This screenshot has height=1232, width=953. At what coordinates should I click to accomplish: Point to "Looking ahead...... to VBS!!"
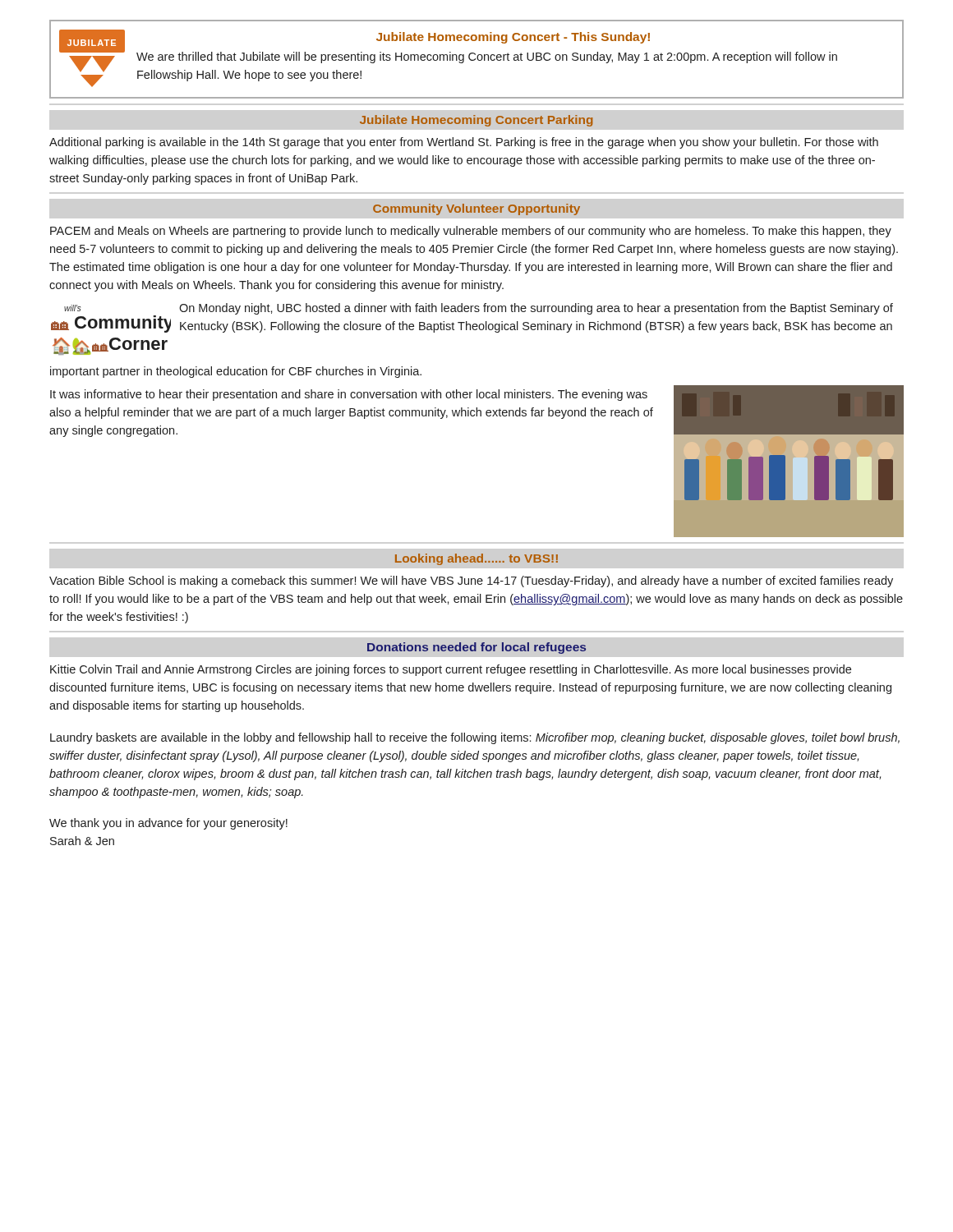coord(476,558)
